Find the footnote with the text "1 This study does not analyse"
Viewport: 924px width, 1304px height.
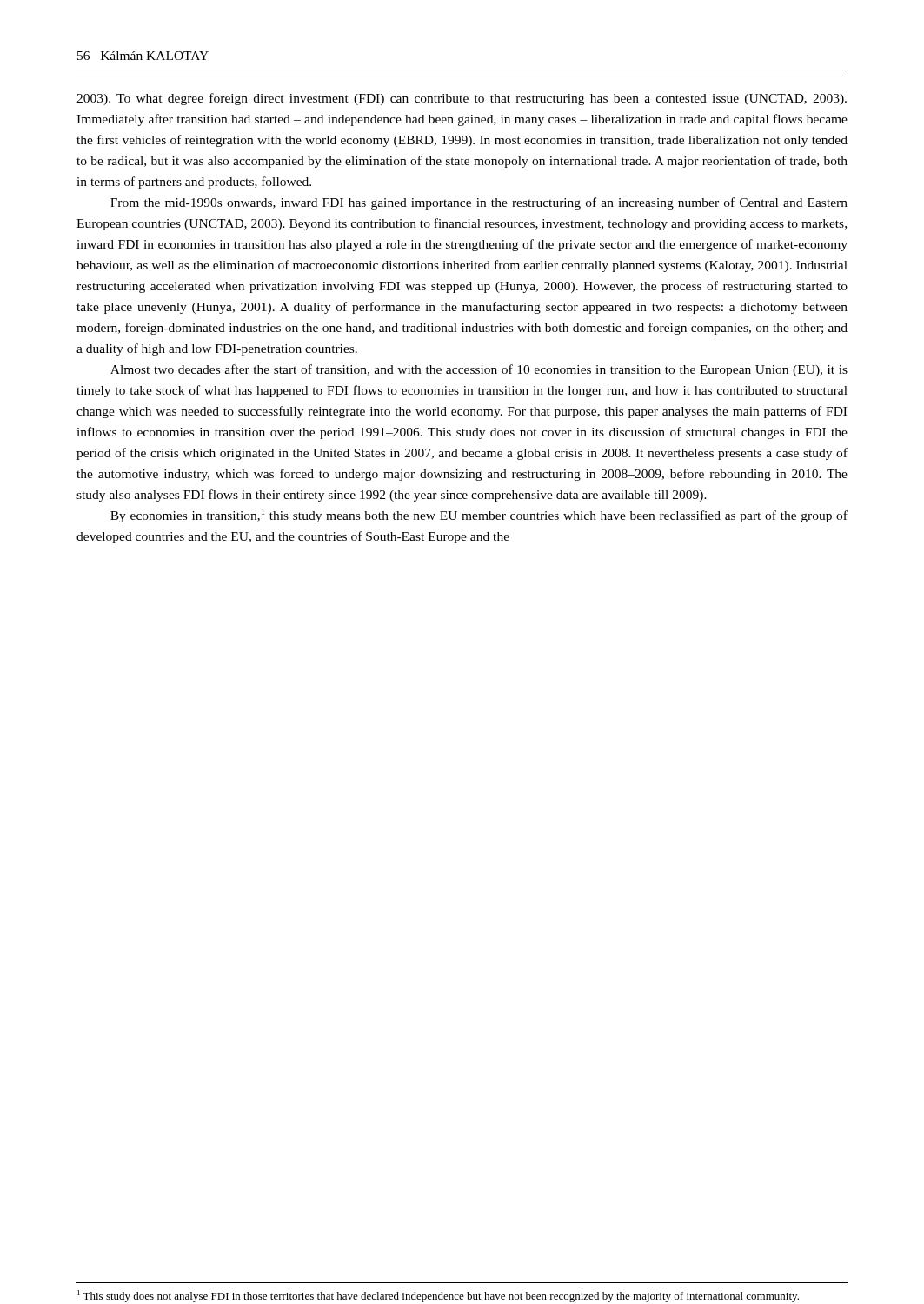point(462,1296)
